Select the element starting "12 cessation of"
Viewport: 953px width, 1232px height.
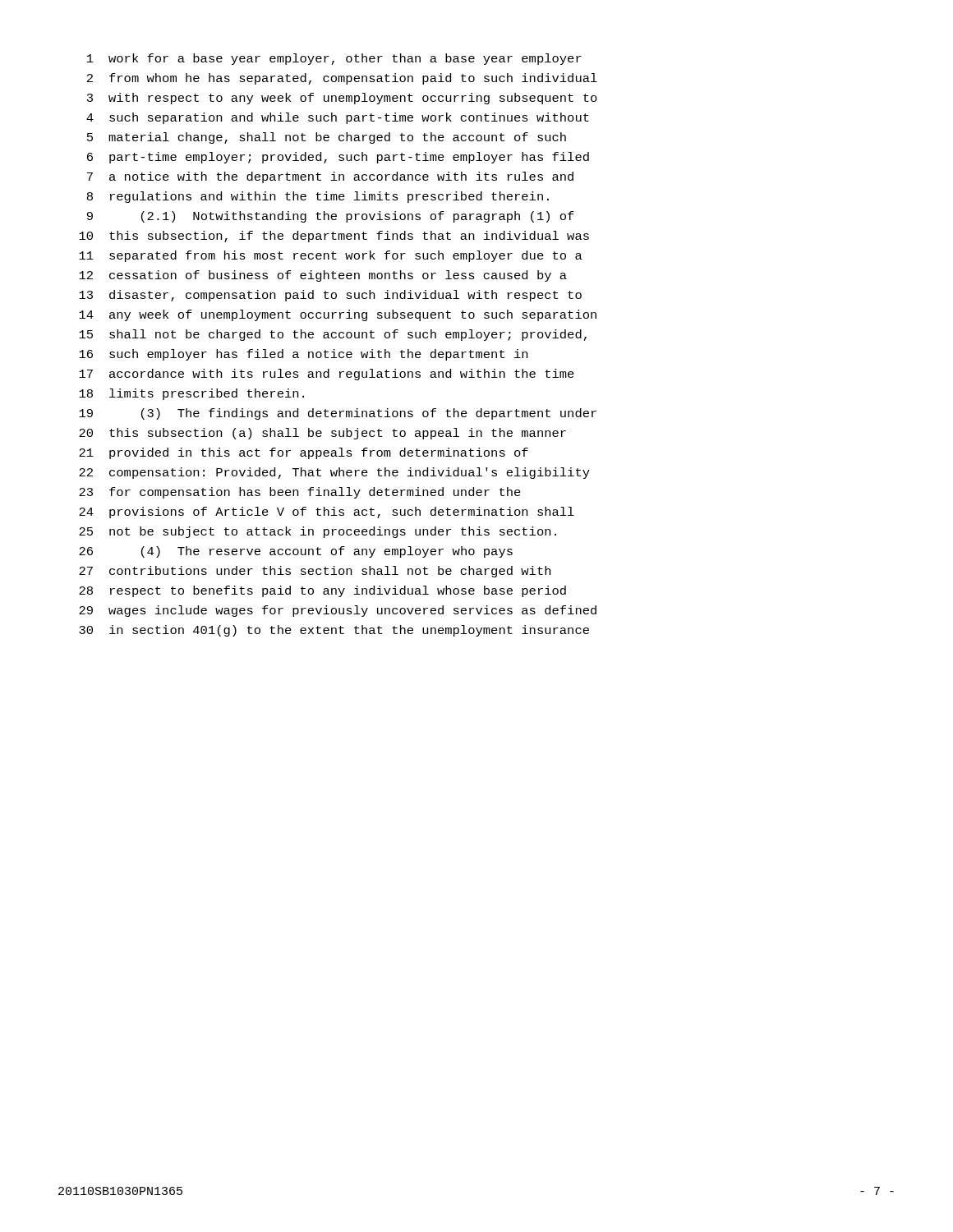coord(476,276)
